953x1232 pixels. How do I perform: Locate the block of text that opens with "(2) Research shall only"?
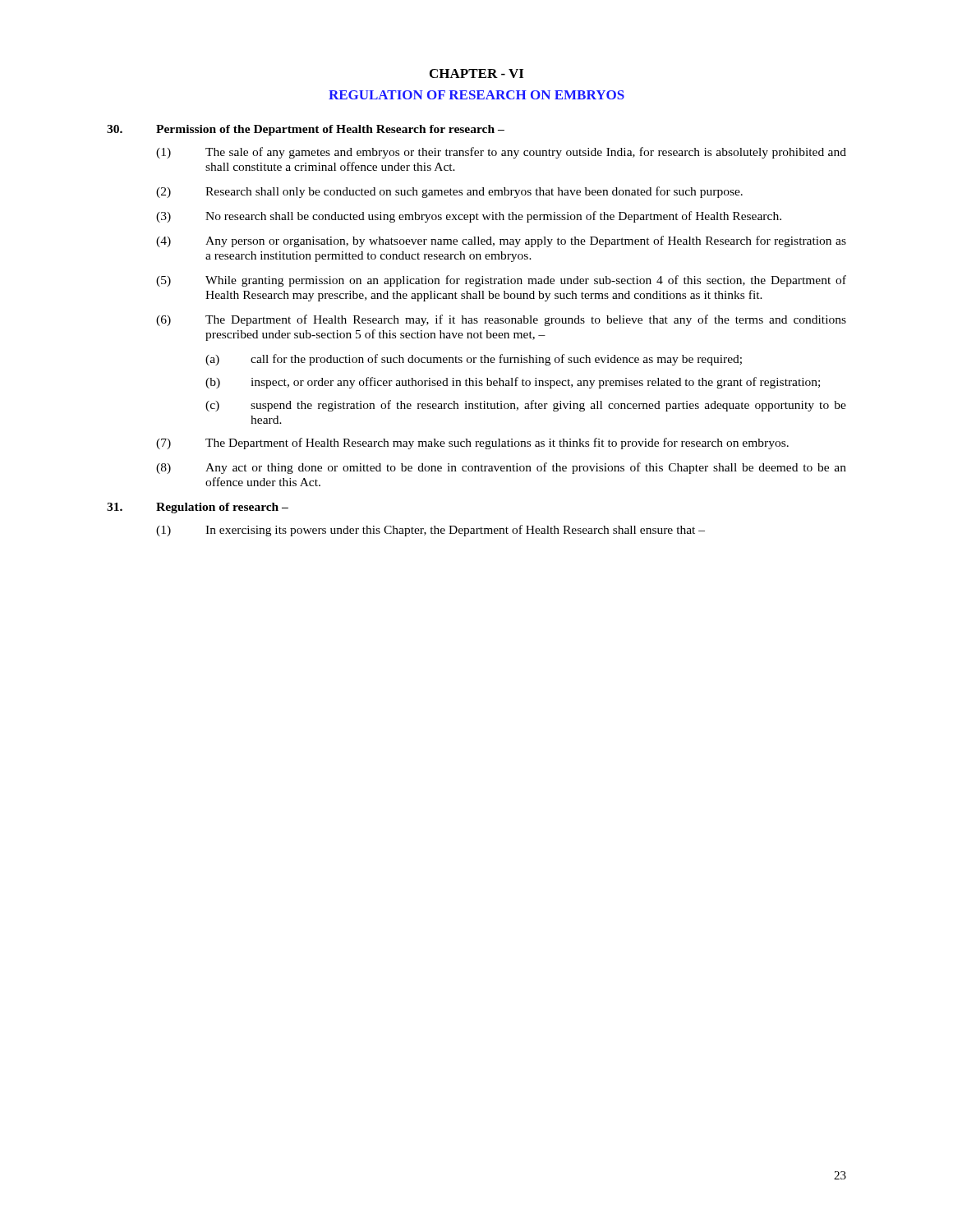pos(450,191)
